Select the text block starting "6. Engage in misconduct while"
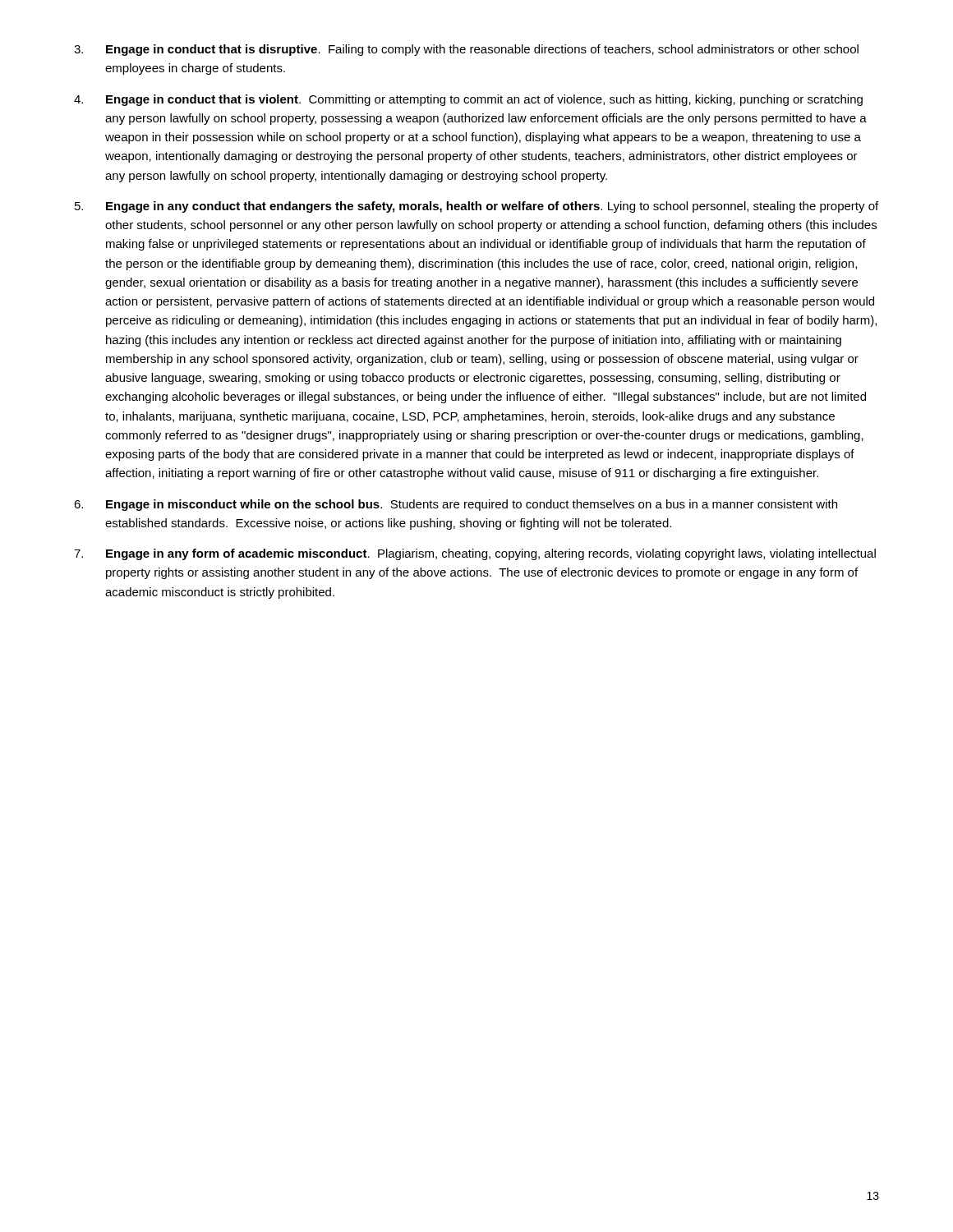Image resolution: width=953 pixels, height=1232 pixels. click(476, 513)
